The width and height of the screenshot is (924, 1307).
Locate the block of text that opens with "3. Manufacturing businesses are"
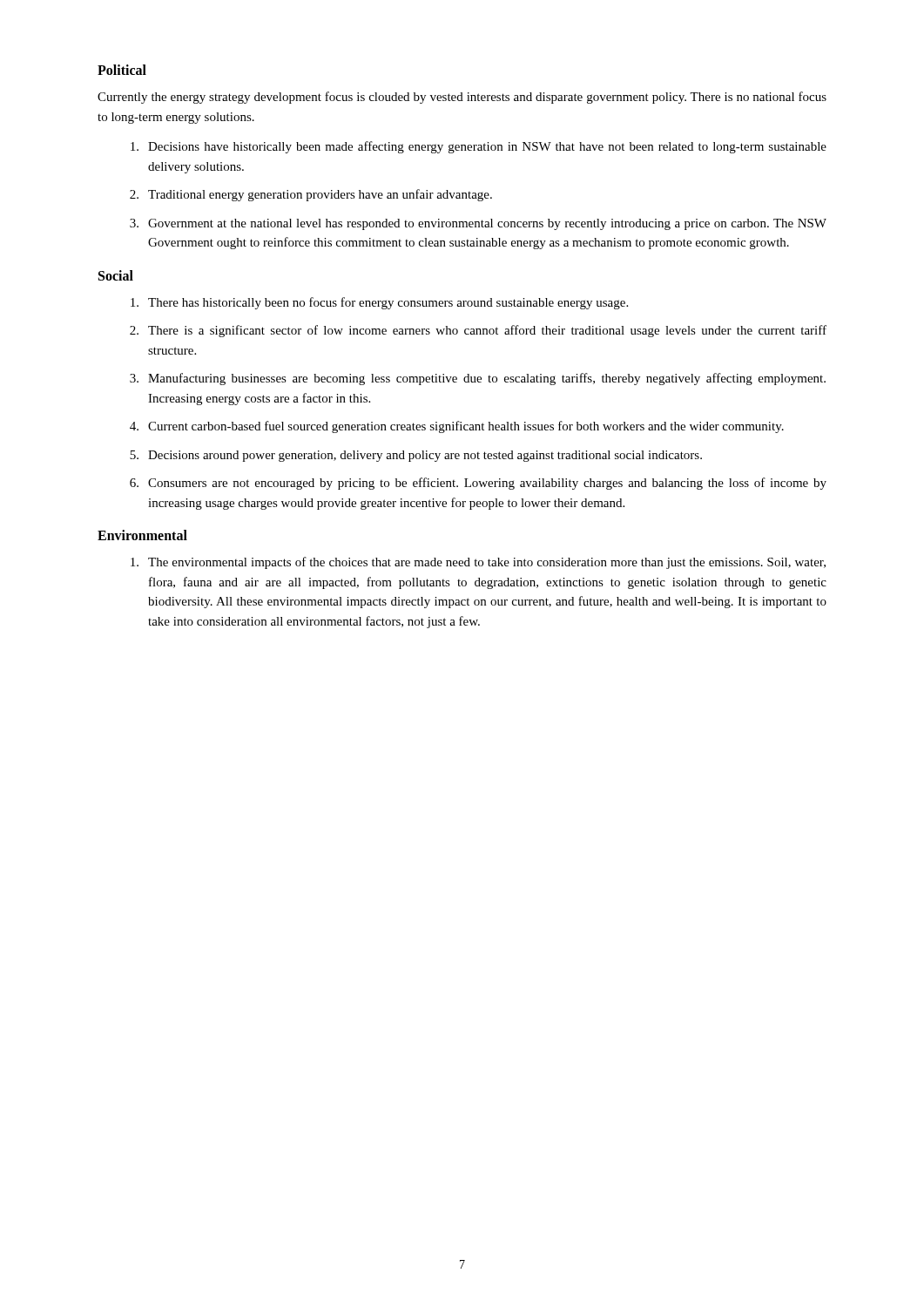click(462, 388)
